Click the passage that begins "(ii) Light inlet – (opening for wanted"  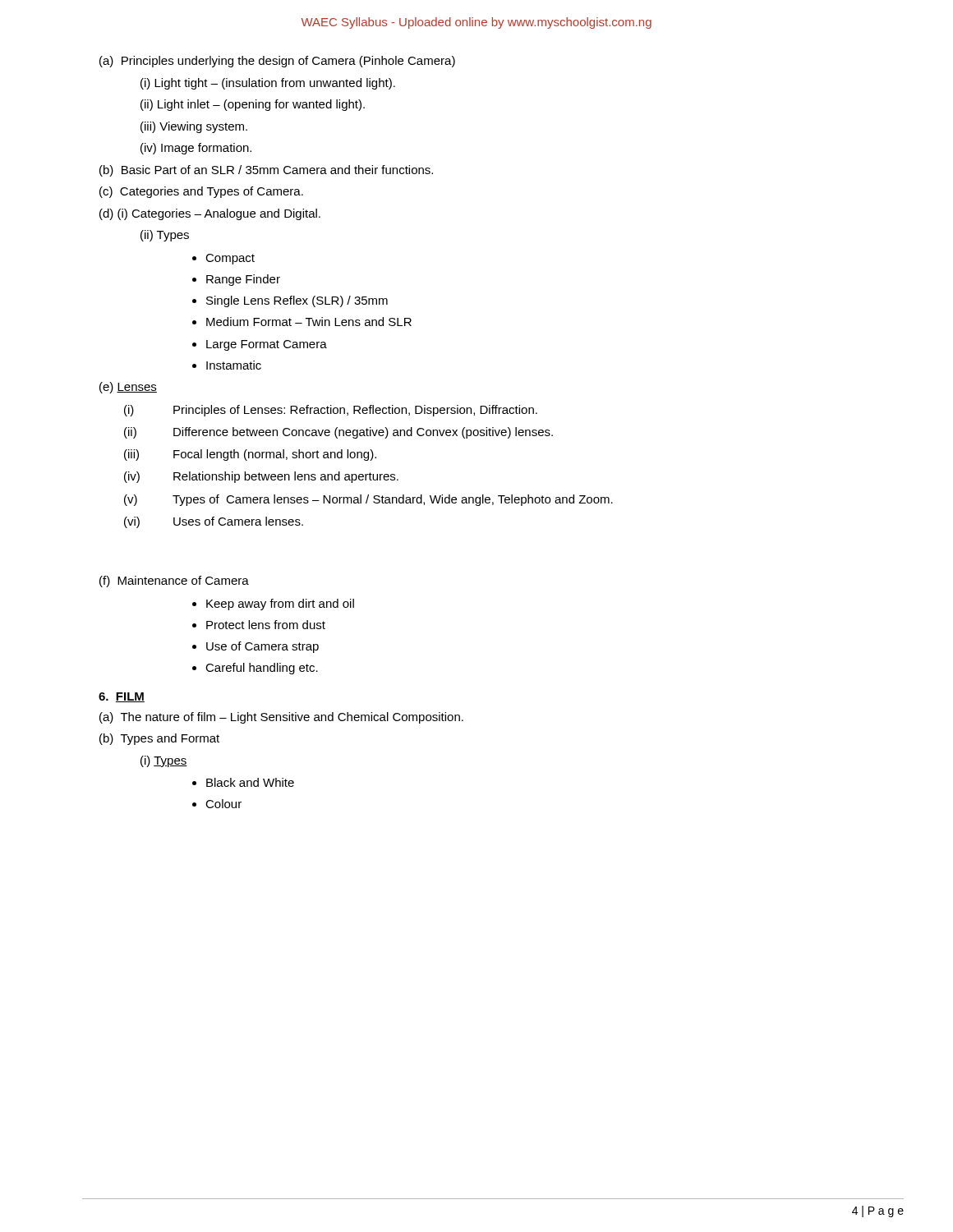coord(253,104)
